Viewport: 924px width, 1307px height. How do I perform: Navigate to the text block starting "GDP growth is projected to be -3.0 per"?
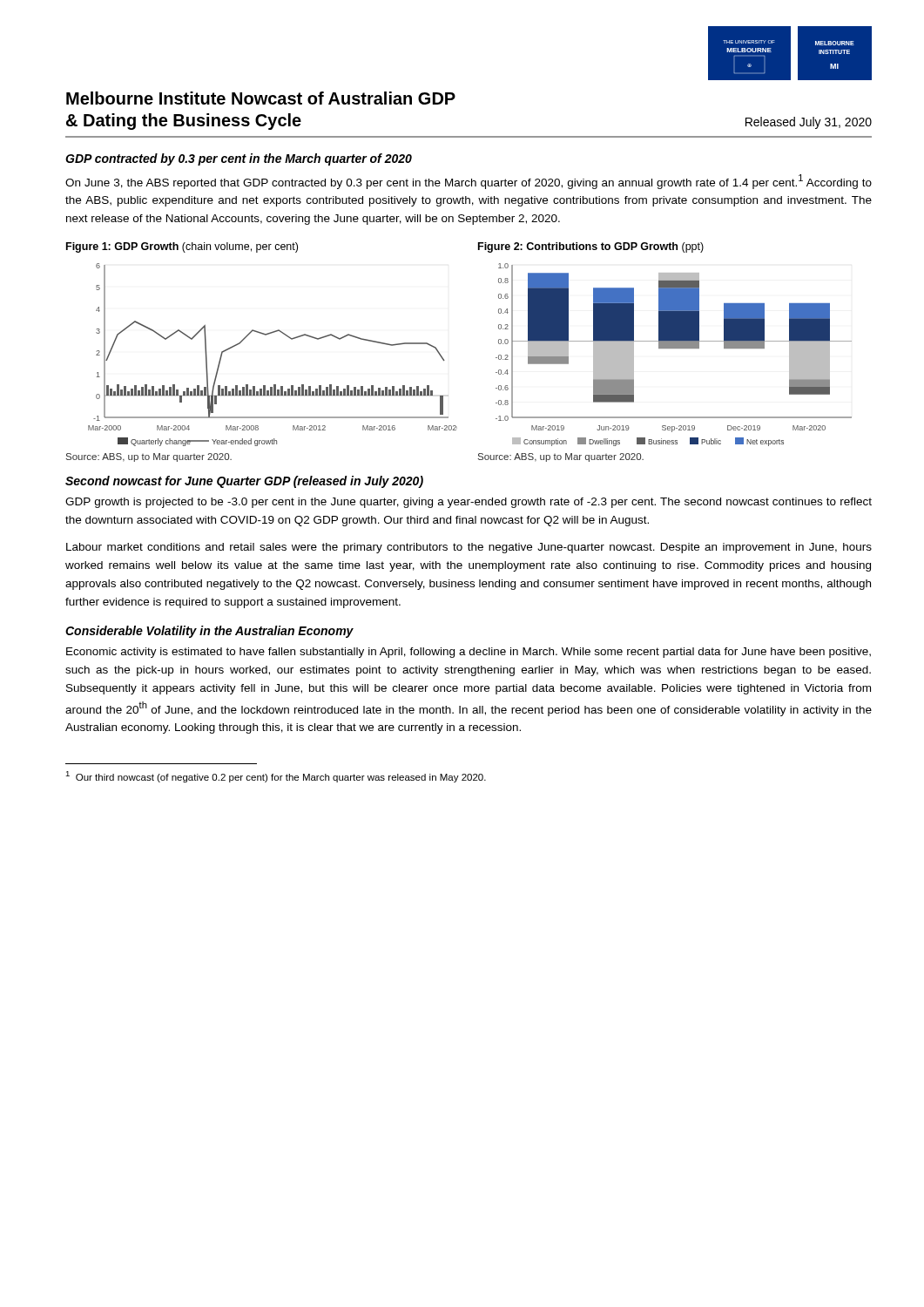tap(469, 511)
